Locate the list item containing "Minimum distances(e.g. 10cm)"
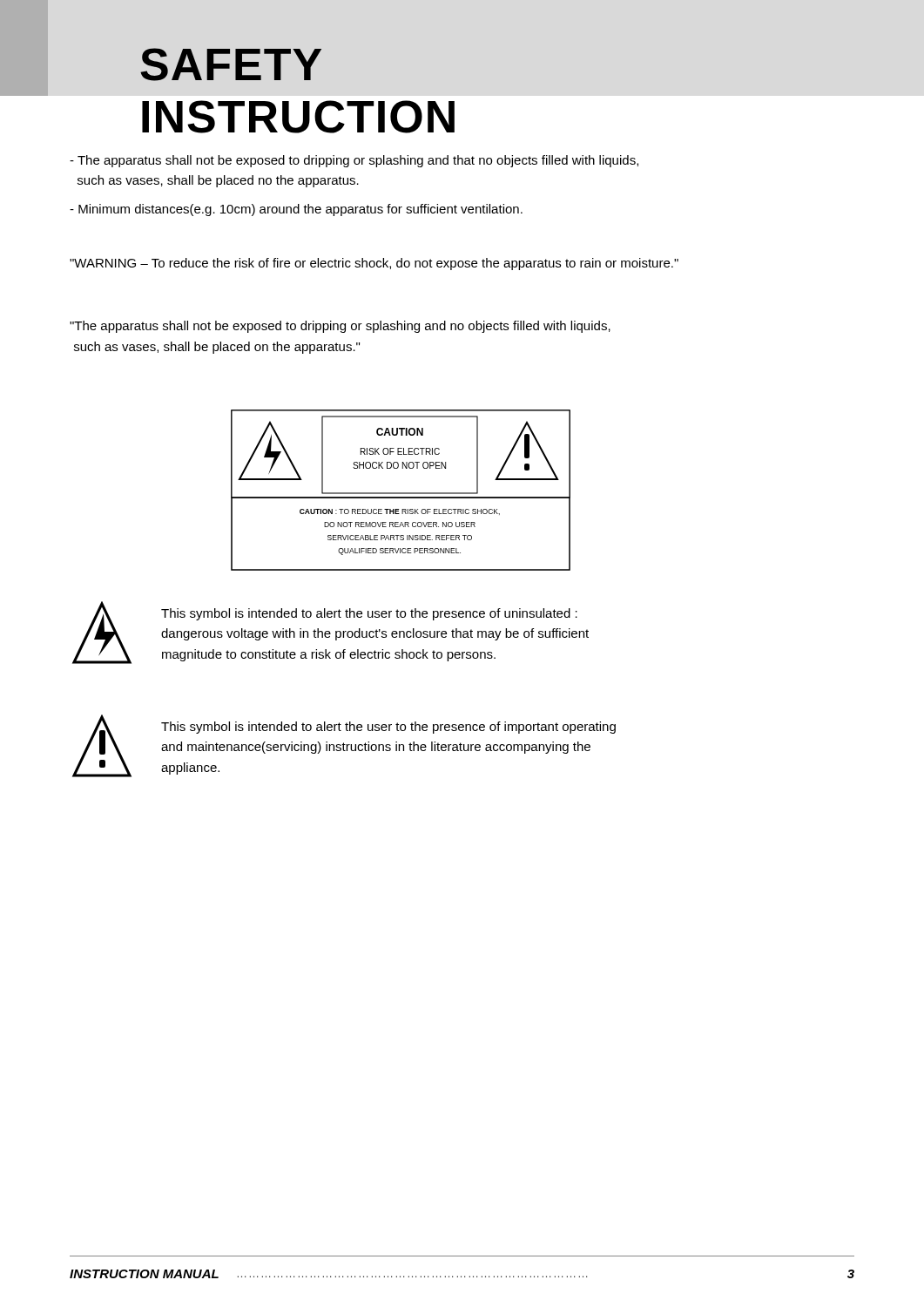Viewport: 924px width, 1307px height. 296,209
